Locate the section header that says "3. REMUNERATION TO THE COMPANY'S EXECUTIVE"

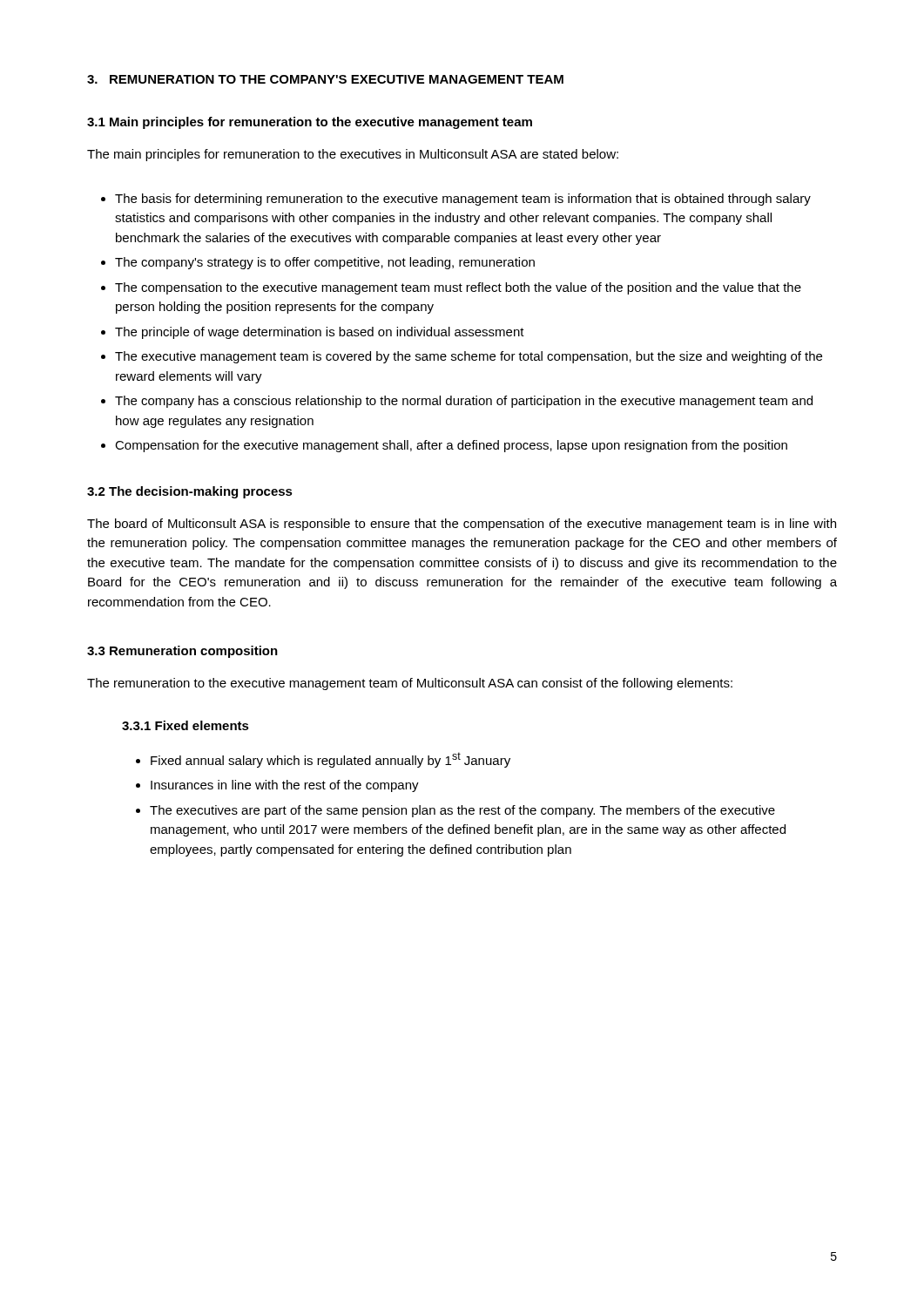click(326, 79)
